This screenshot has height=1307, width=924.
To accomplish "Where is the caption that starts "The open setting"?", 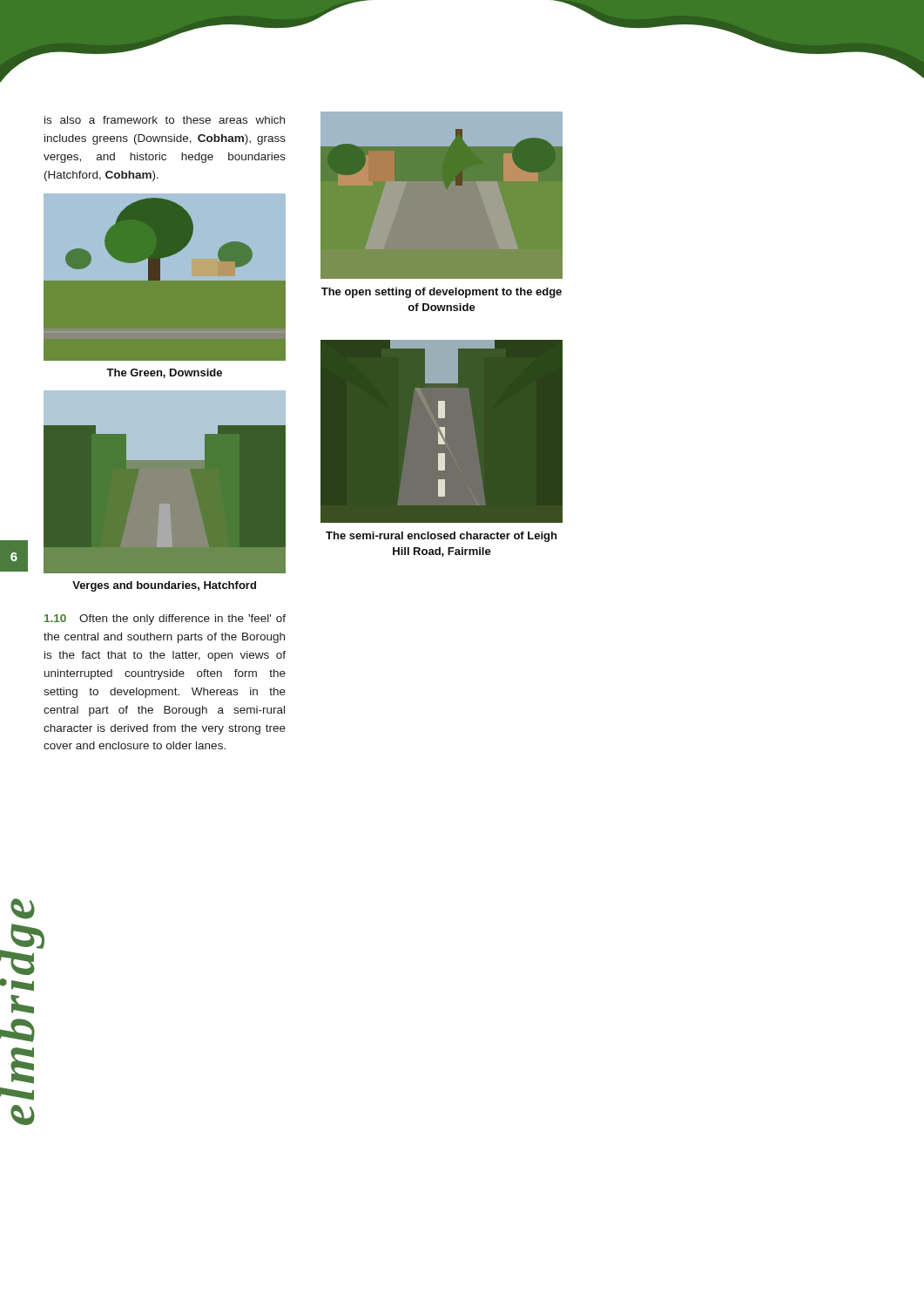I will click(442, 299).
